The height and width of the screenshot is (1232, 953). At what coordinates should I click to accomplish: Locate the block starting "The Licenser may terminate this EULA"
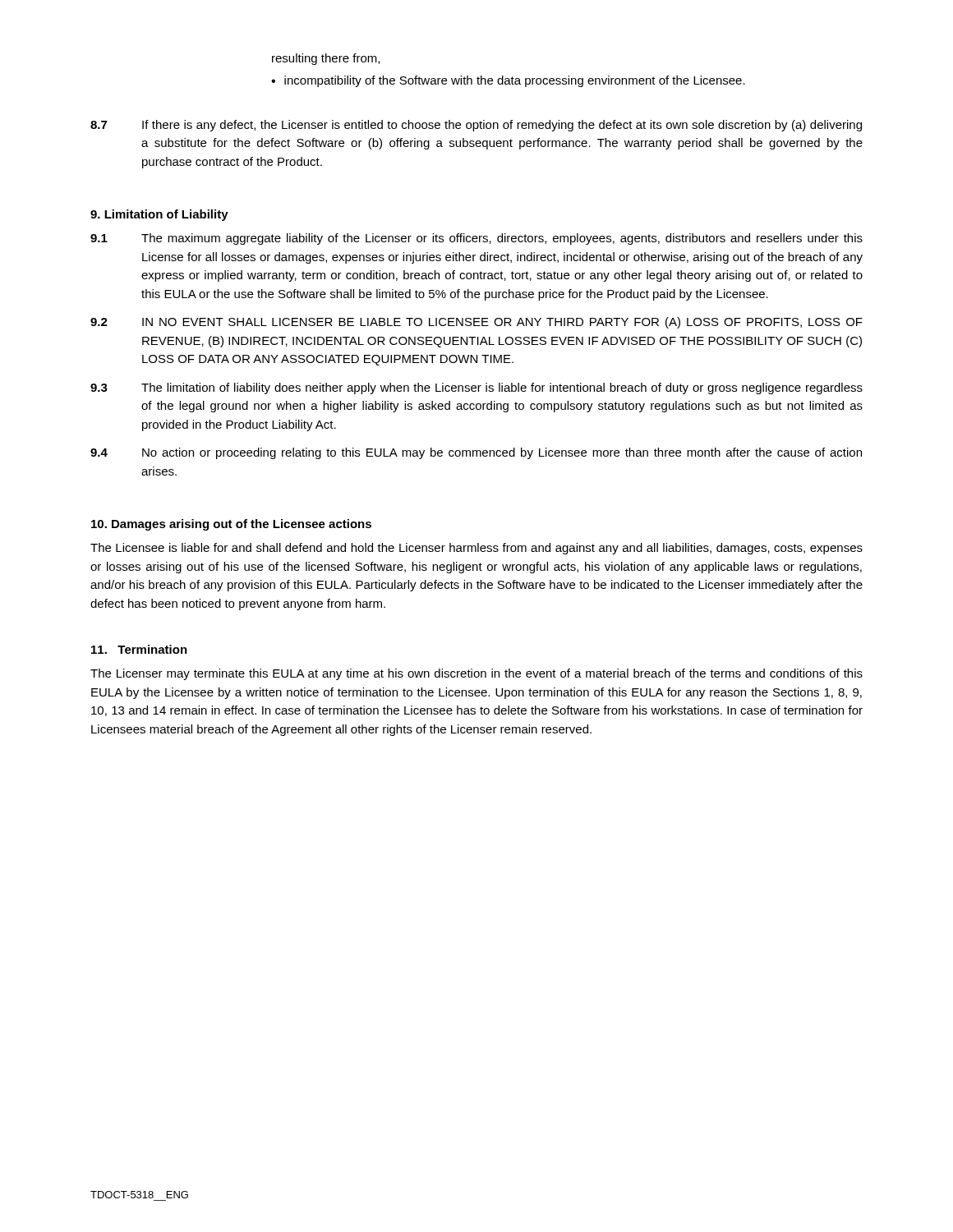tap(476, 701)
